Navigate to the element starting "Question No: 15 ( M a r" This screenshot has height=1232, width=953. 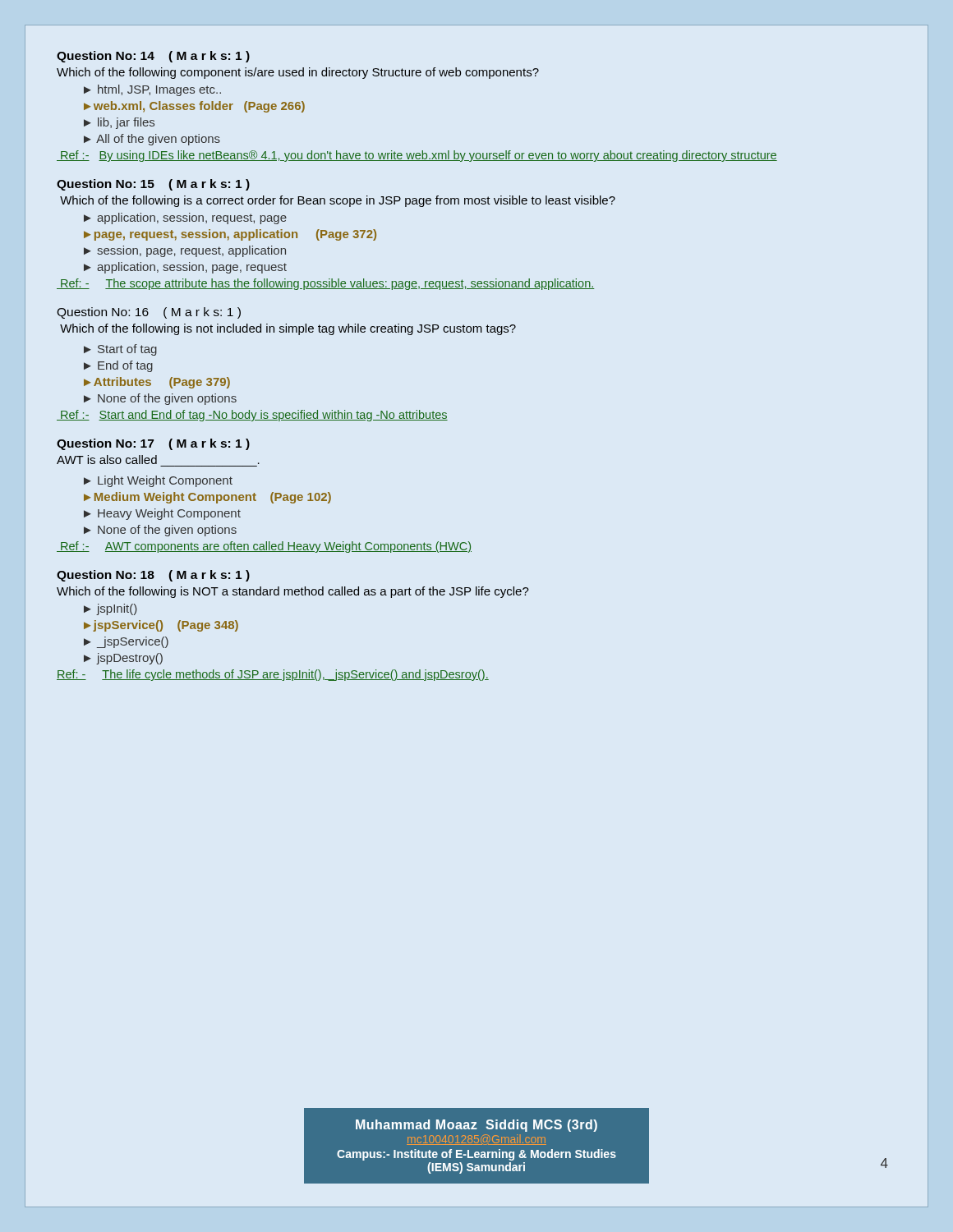pos(153,184)
